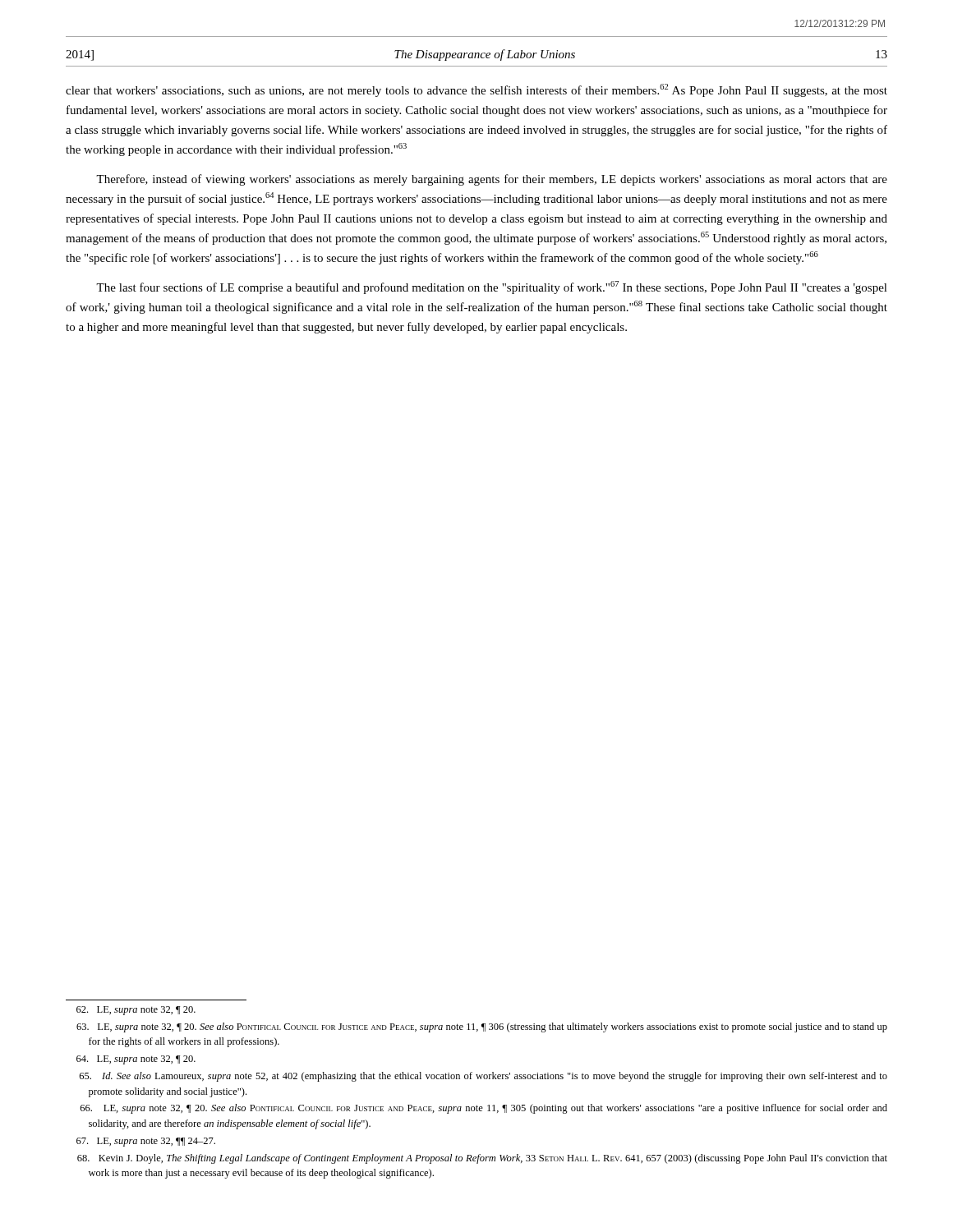953x1232 pixels.
Task: Navigate to the region starting "The last four sections of"
Action: [476, 307]
